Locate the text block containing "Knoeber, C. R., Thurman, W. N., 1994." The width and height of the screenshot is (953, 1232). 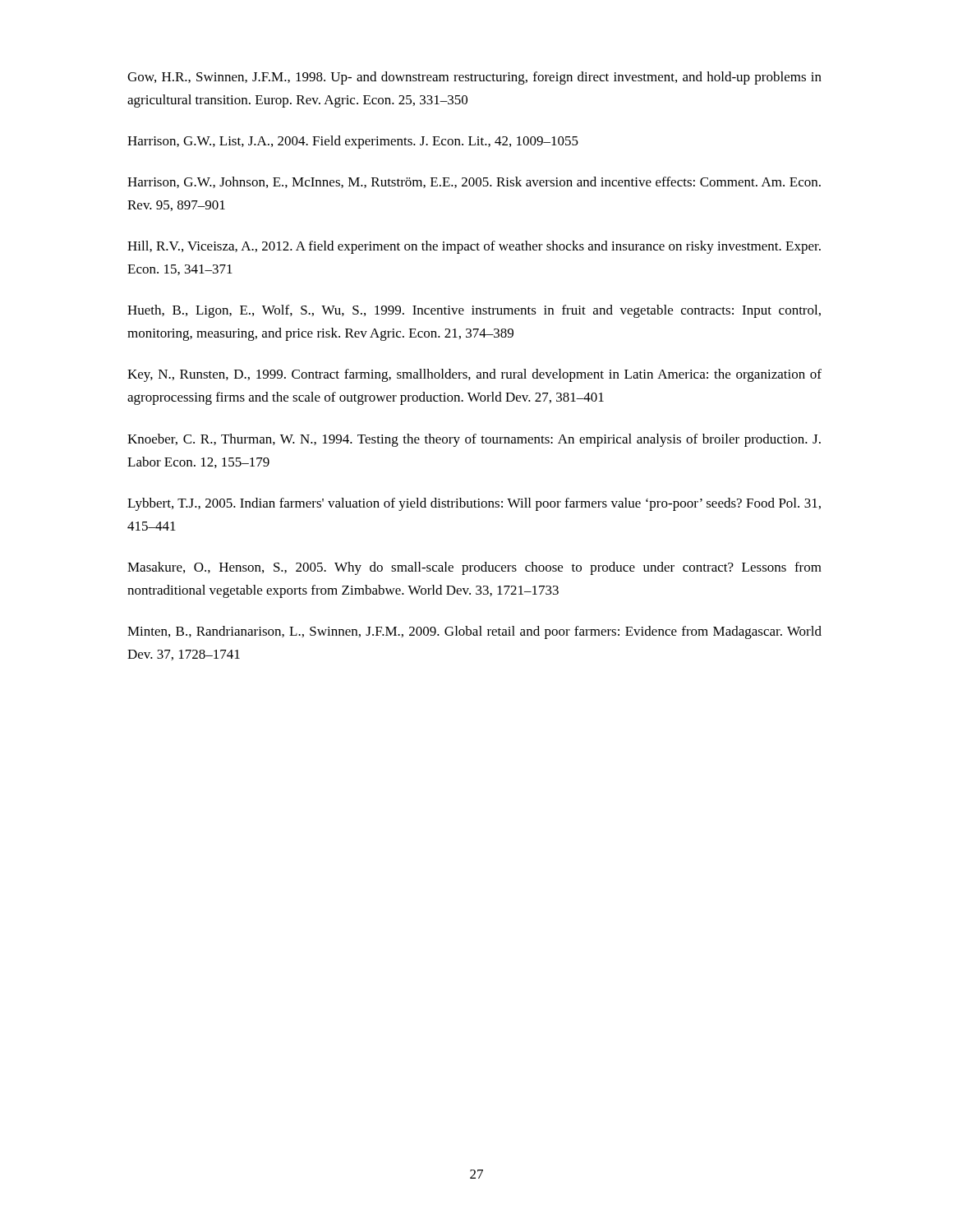click(x=474, y=450)
